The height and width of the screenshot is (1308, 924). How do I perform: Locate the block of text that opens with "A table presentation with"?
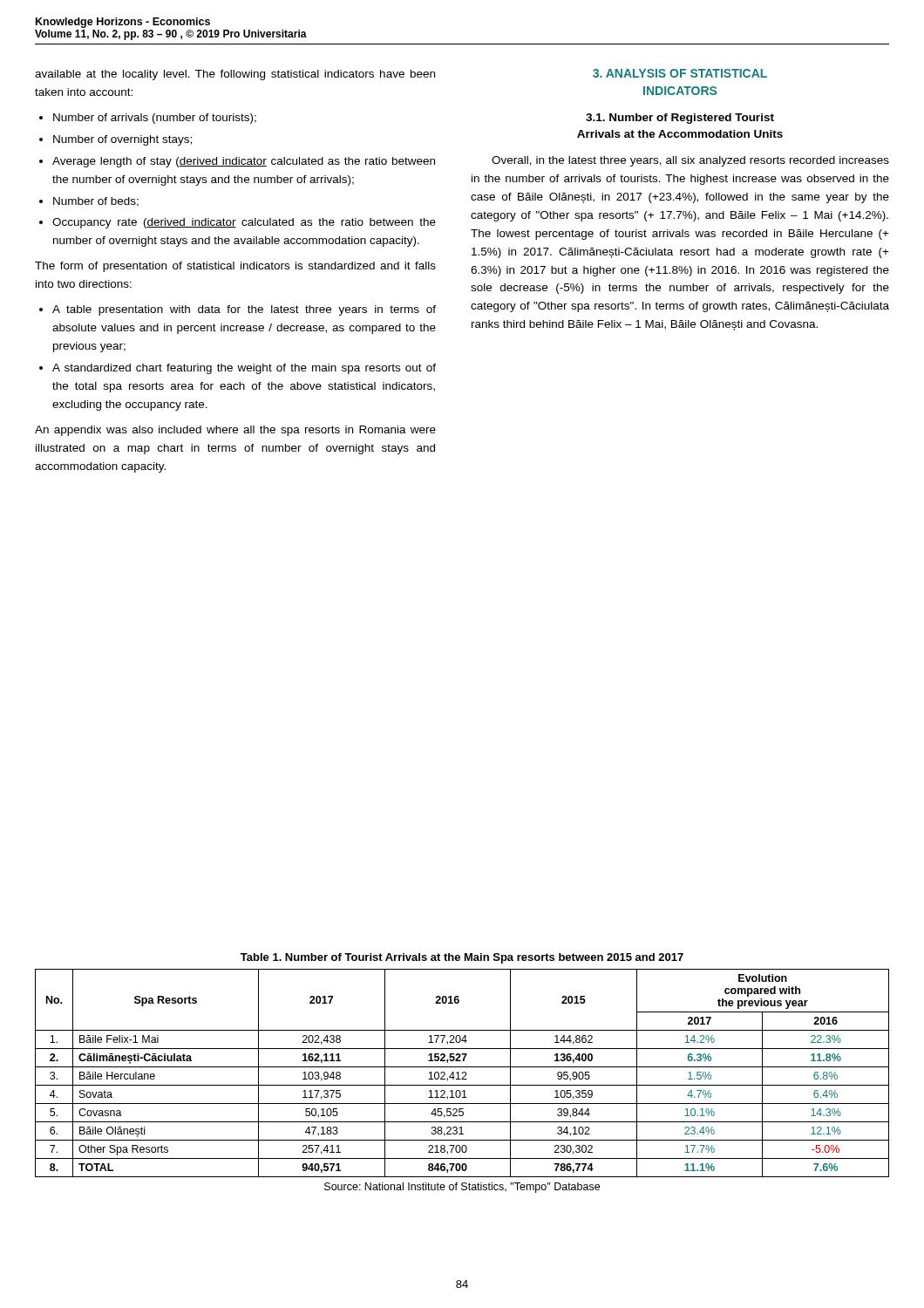click(244, 327)
